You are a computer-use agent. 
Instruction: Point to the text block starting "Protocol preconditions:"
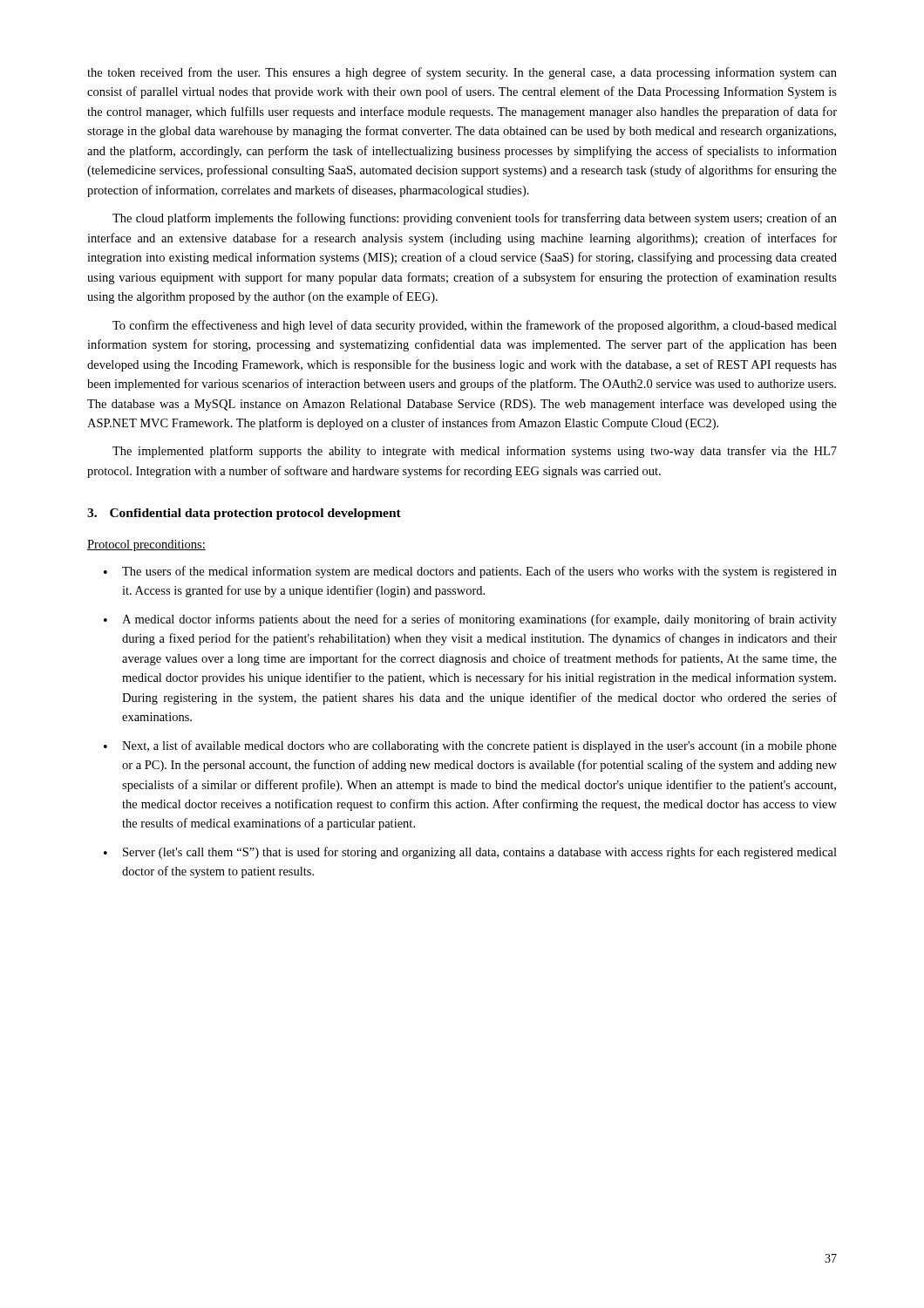tap(146, 544)
